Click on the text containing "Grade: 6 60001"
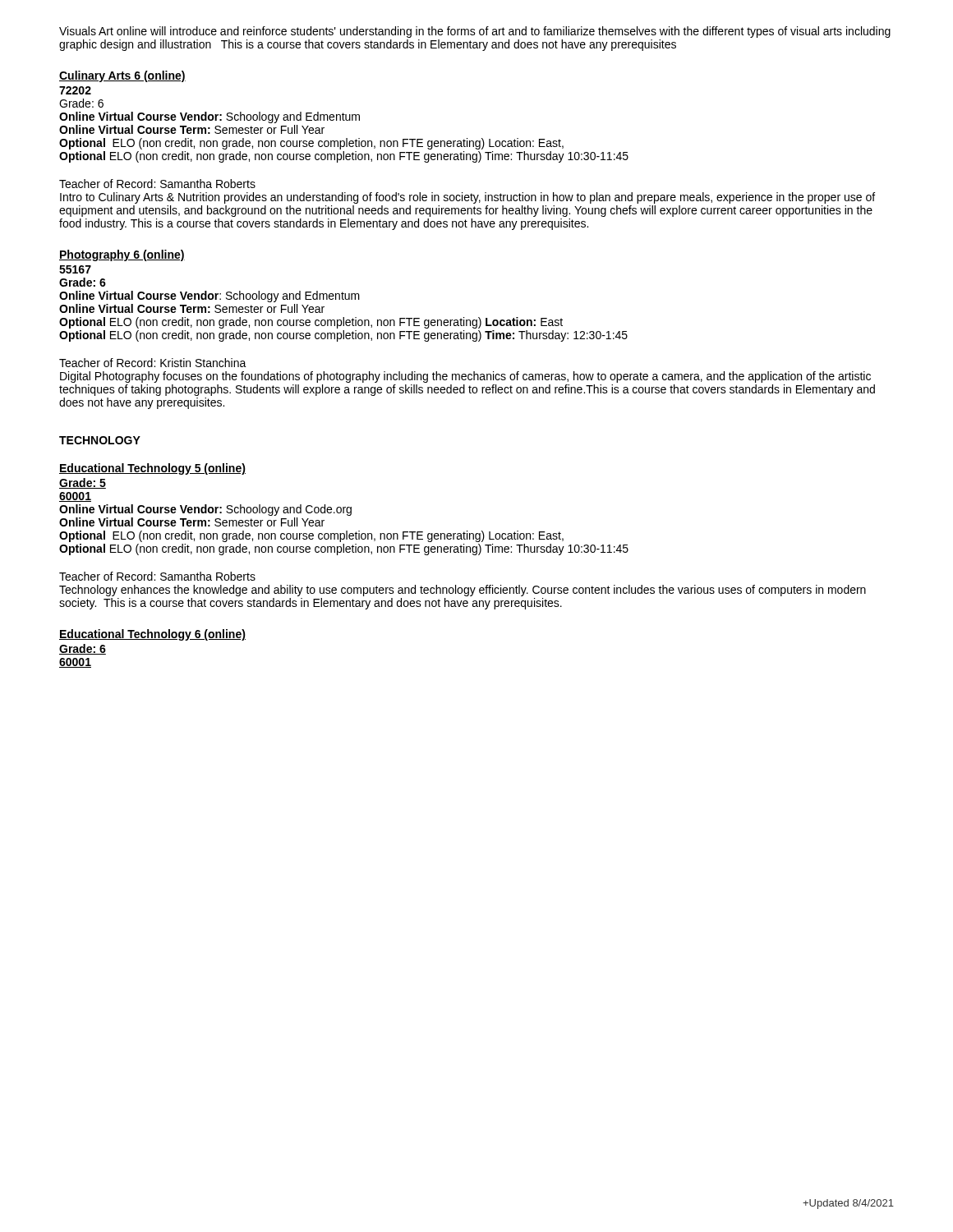 pyautogui.click(x=82, y=655)
